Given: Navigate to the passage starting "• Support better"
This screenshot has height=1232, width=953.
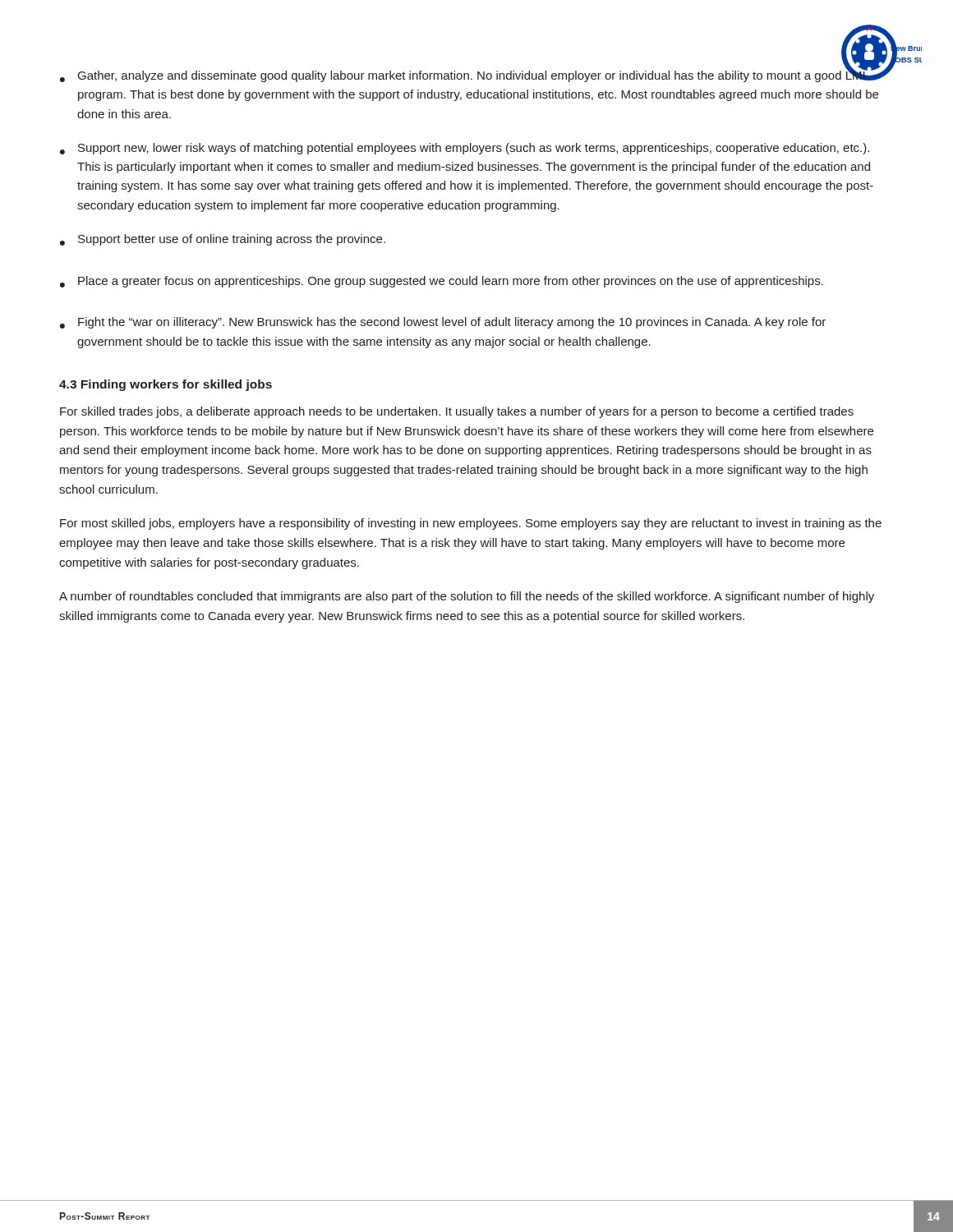Looking at the screenshot, I should [223, 242].
